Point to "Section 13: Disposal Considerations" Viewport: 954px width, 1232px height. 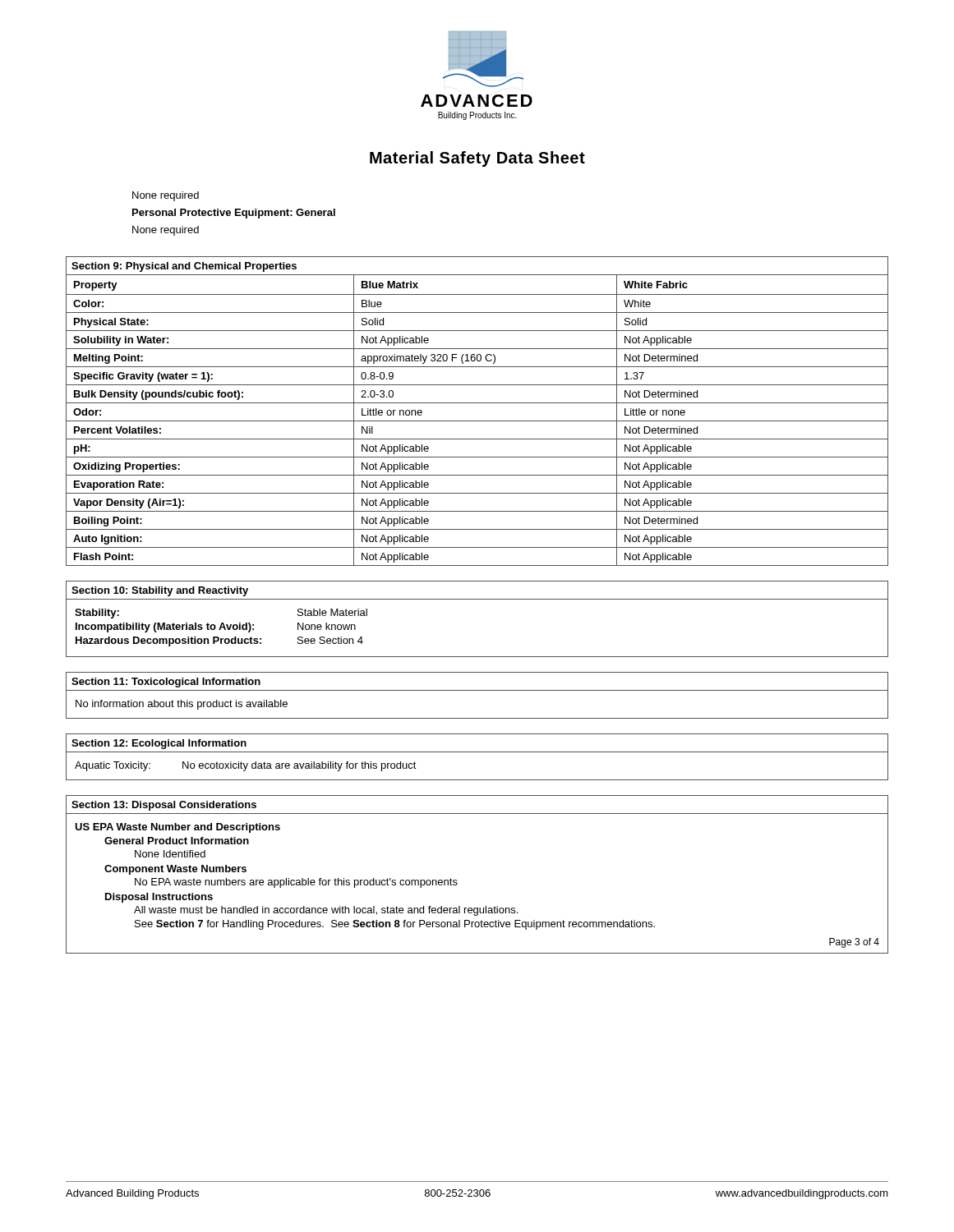click(164, 805)
